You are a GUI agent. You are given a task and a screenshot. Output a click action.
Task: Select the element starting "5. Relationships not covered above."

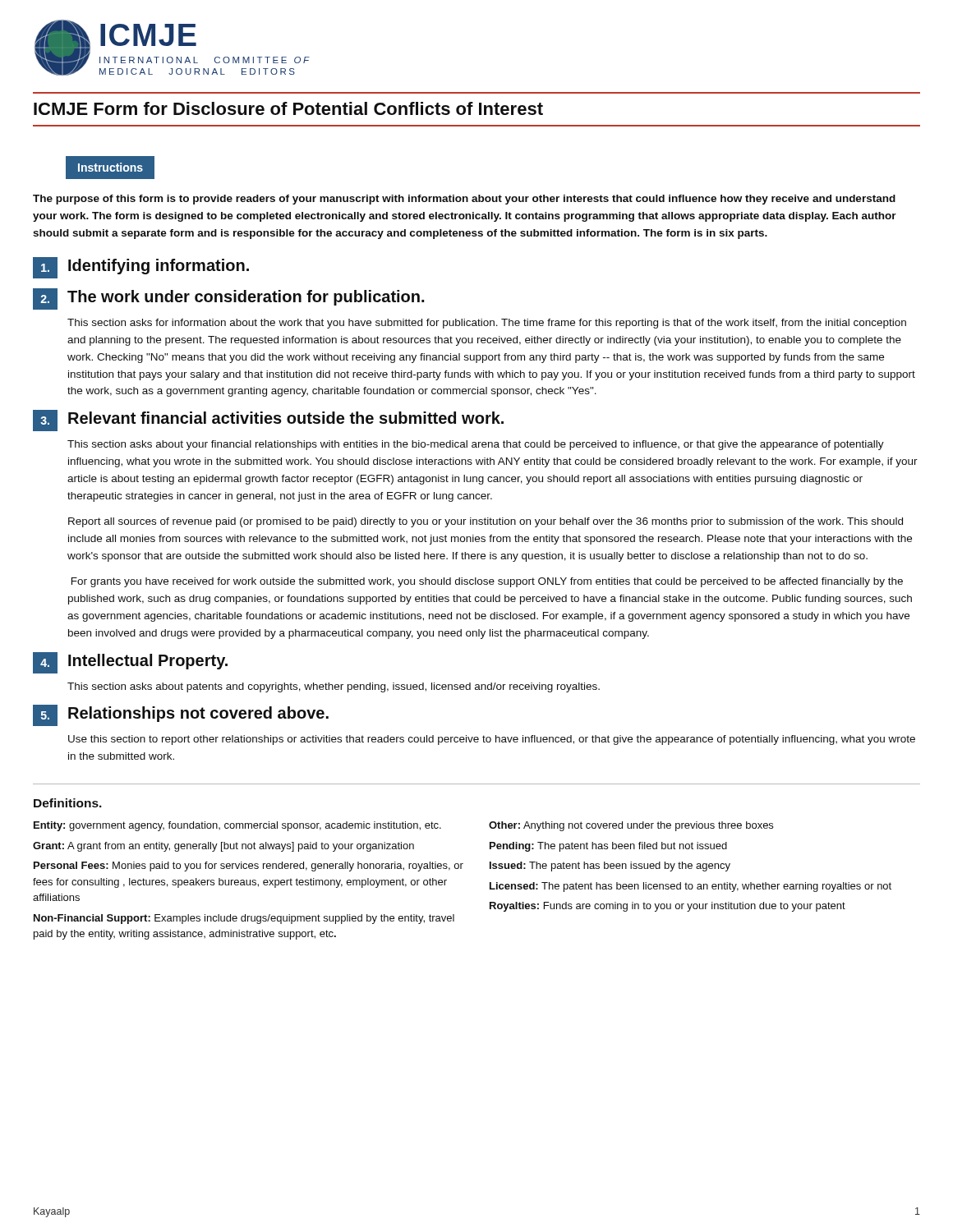[x=181, y=715]
